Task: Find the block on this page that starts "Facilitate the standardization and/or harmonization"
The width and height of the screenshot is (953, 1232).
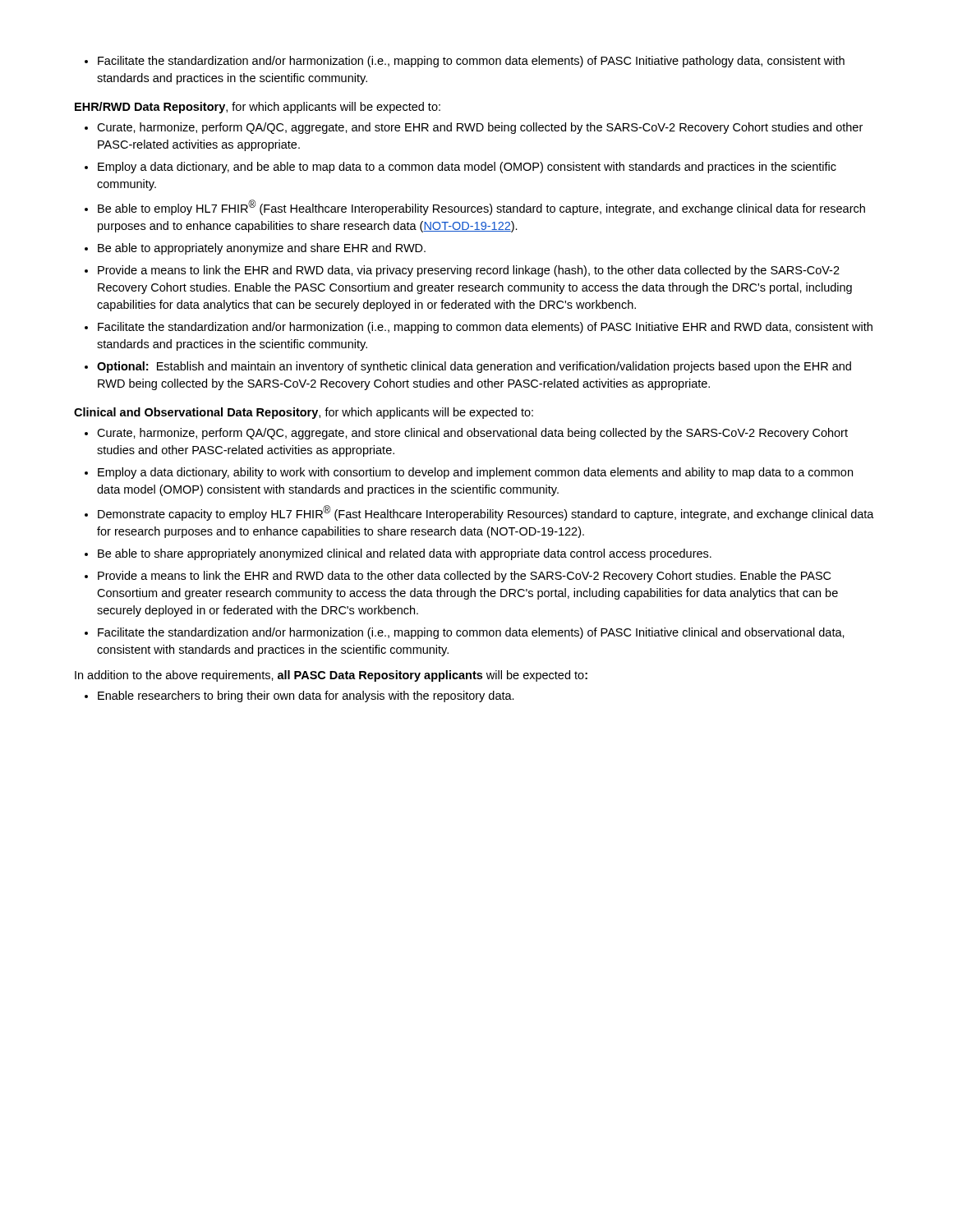Action: pos(476,70)
